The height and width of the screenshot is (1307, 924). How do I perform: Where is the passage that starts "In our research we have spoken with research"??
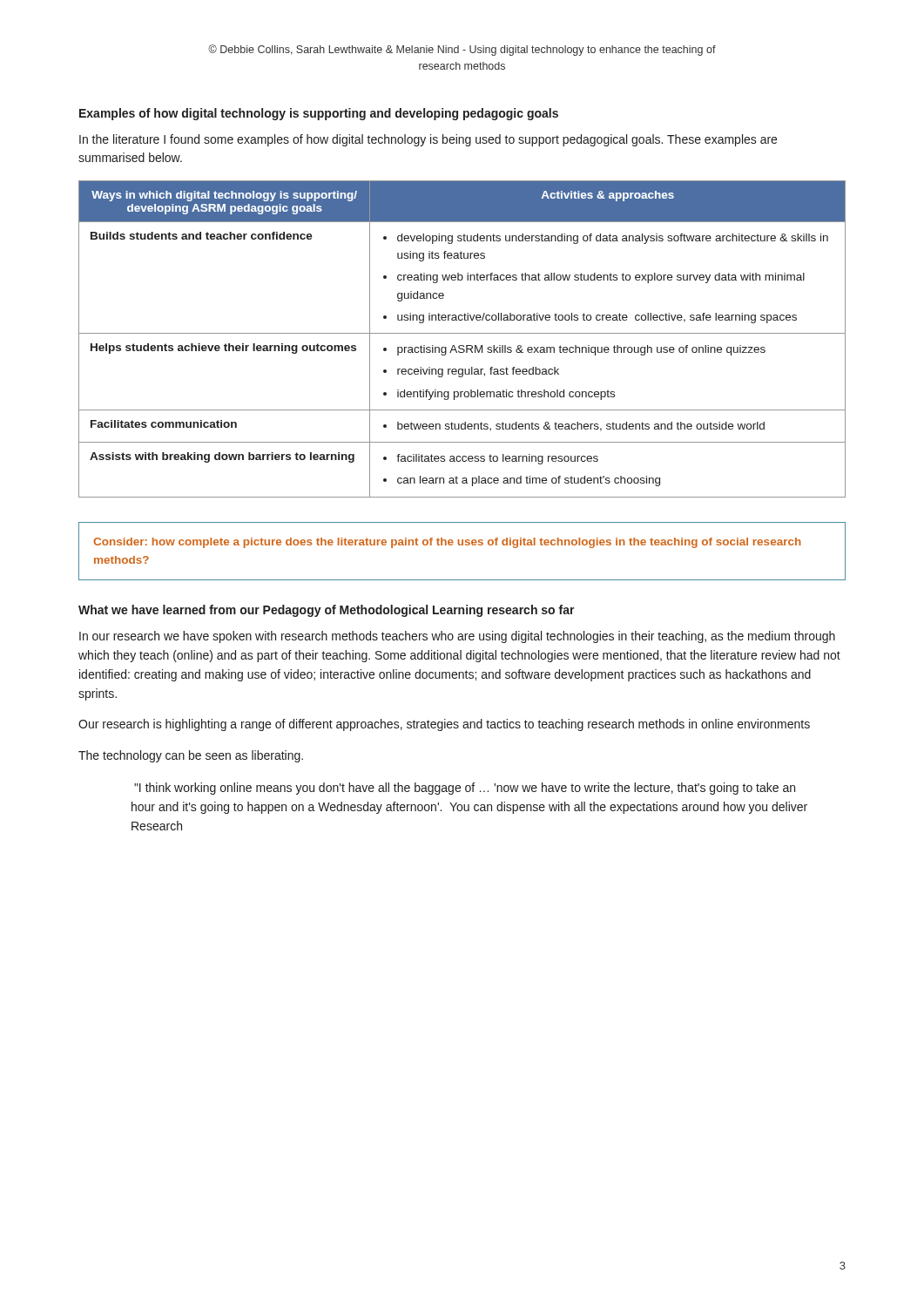(x=459, y=665)
